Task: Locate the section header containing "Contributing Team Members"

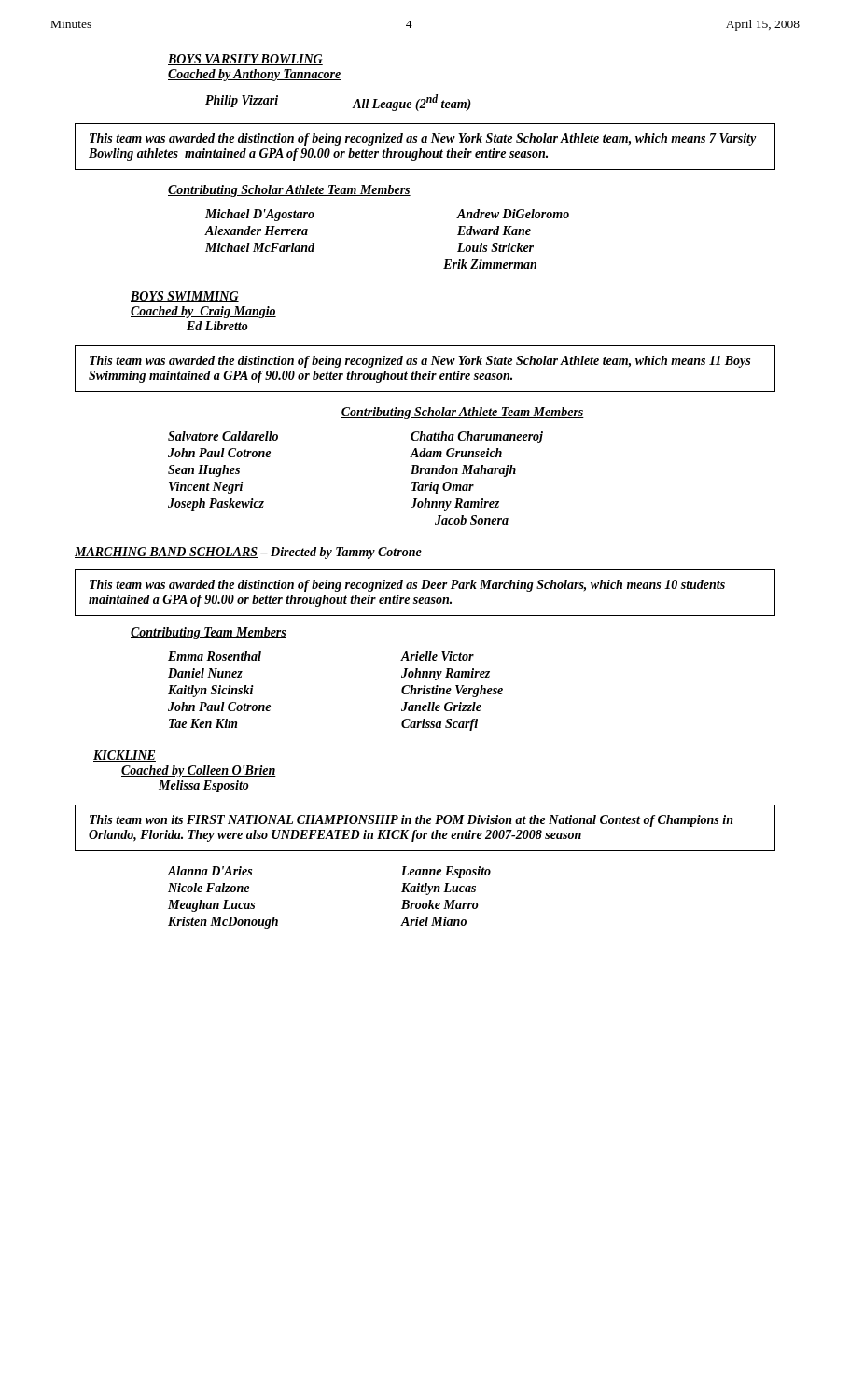Action: 208,632
